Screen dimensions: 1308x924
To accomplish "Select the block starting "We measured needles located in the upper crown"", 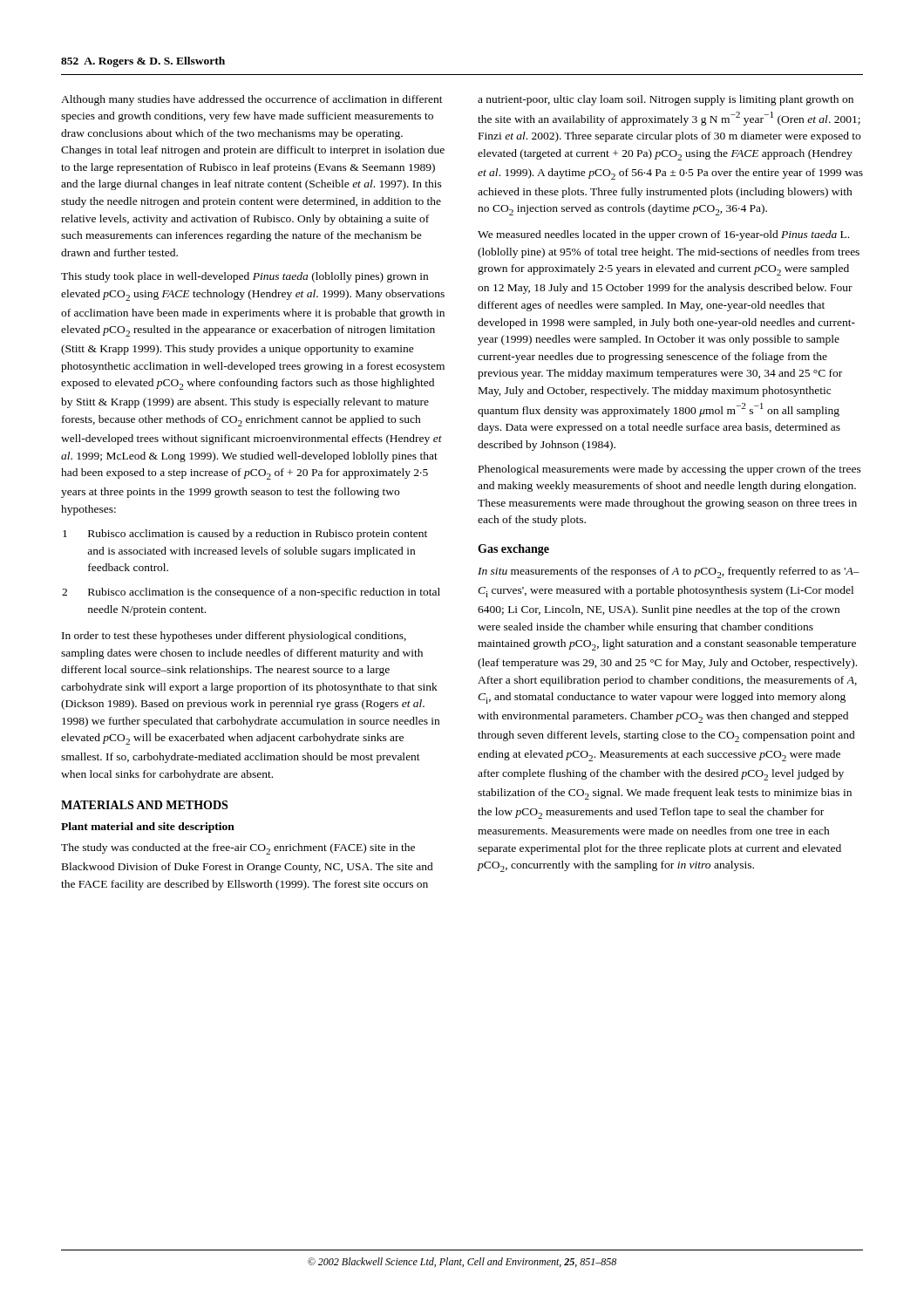I will click(670, 340).
